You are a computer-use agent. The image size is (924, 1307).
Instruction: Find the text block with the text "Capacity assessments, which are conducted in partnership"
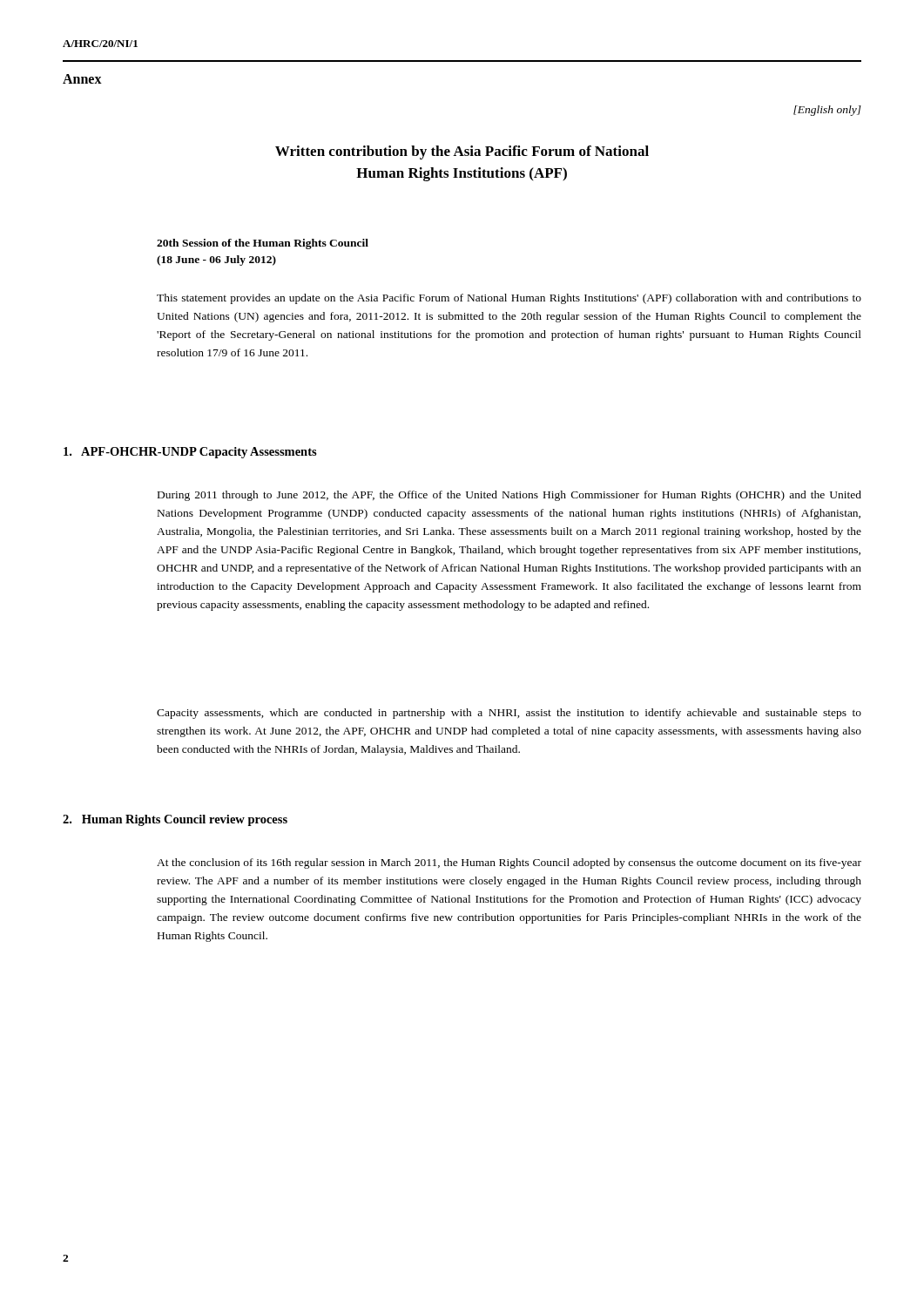tap(509, 731)
